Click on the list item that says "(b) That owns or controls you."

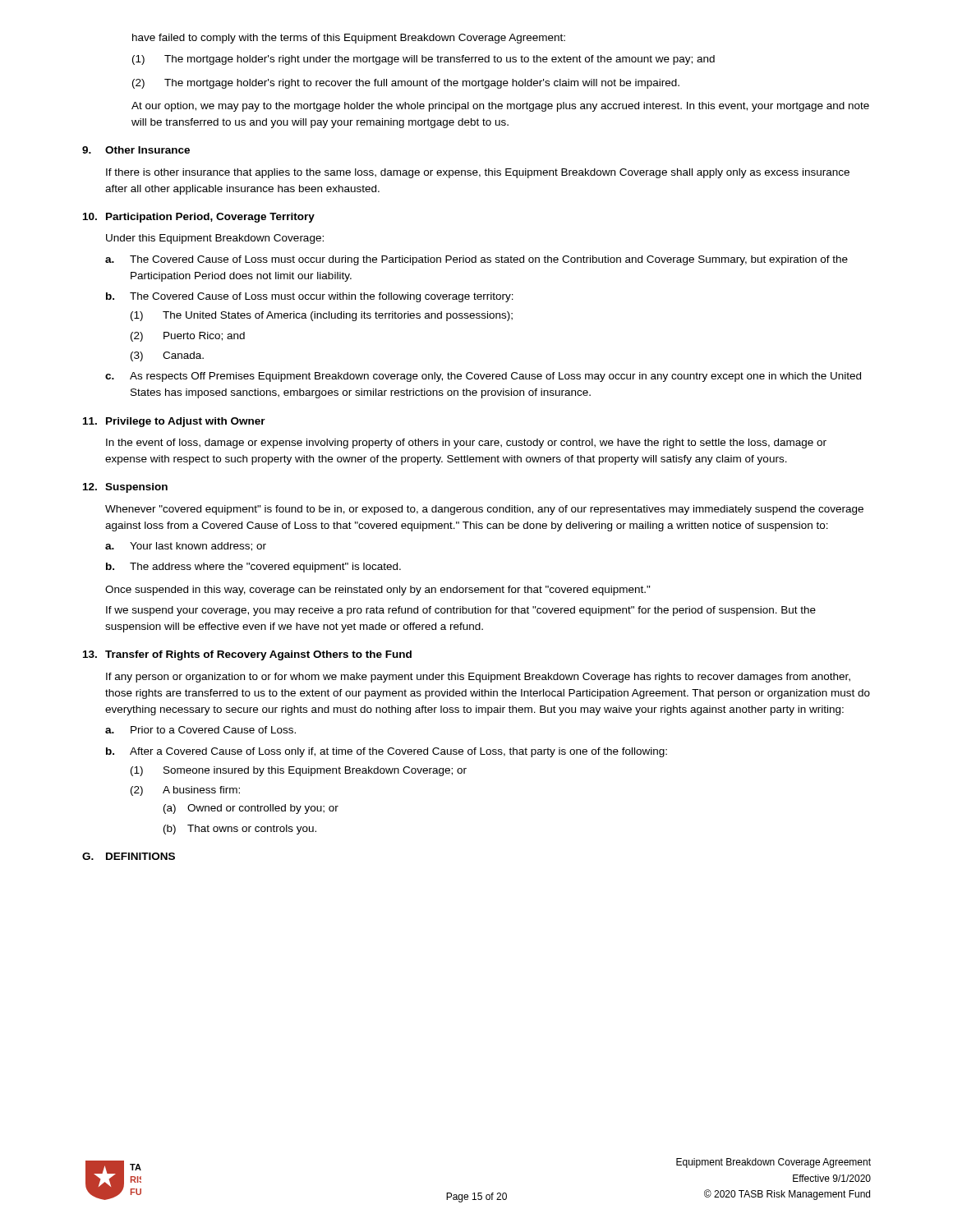click(x=240, y=830)
